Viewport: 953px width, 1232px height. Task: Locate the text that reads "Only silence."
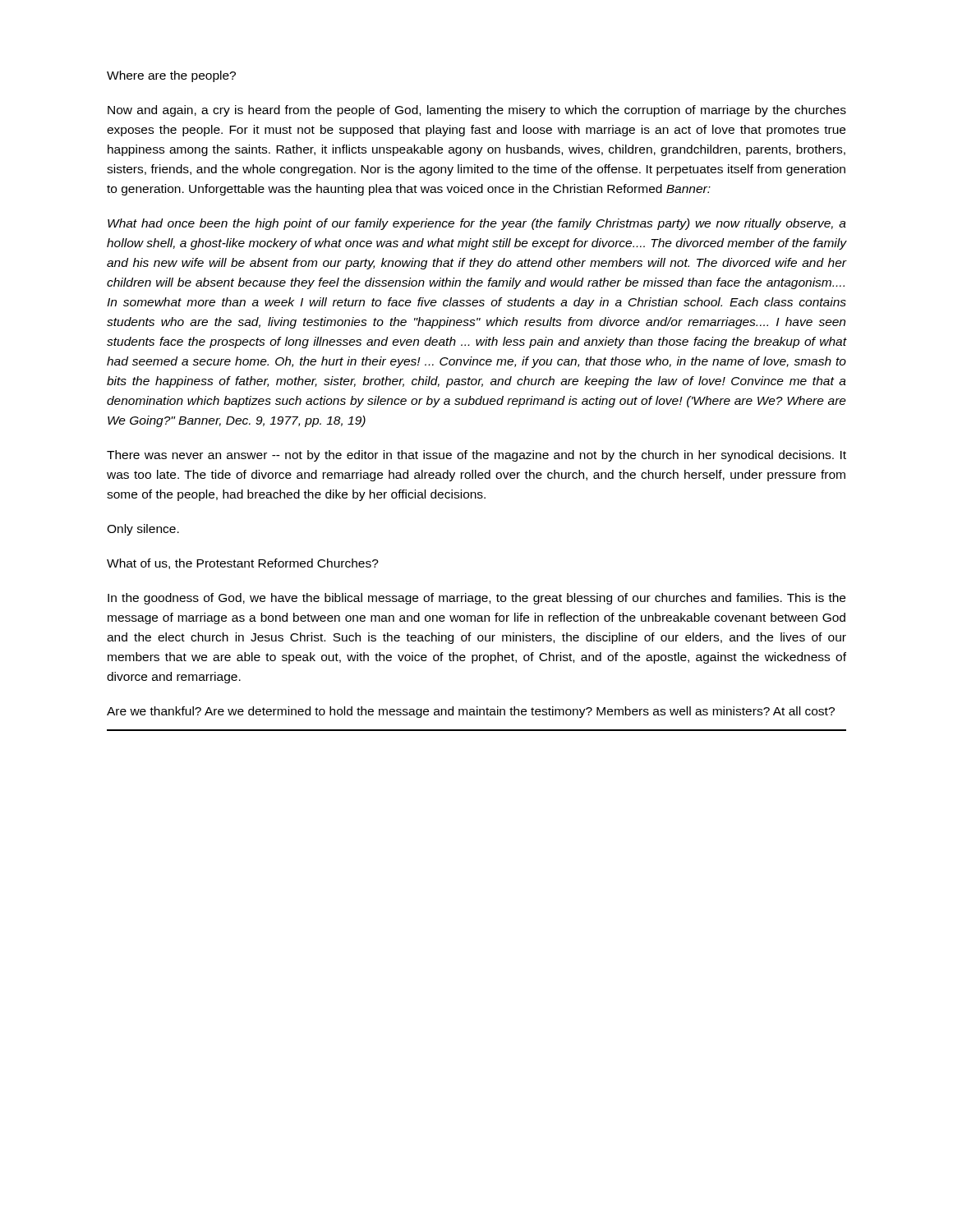[143, 529]
